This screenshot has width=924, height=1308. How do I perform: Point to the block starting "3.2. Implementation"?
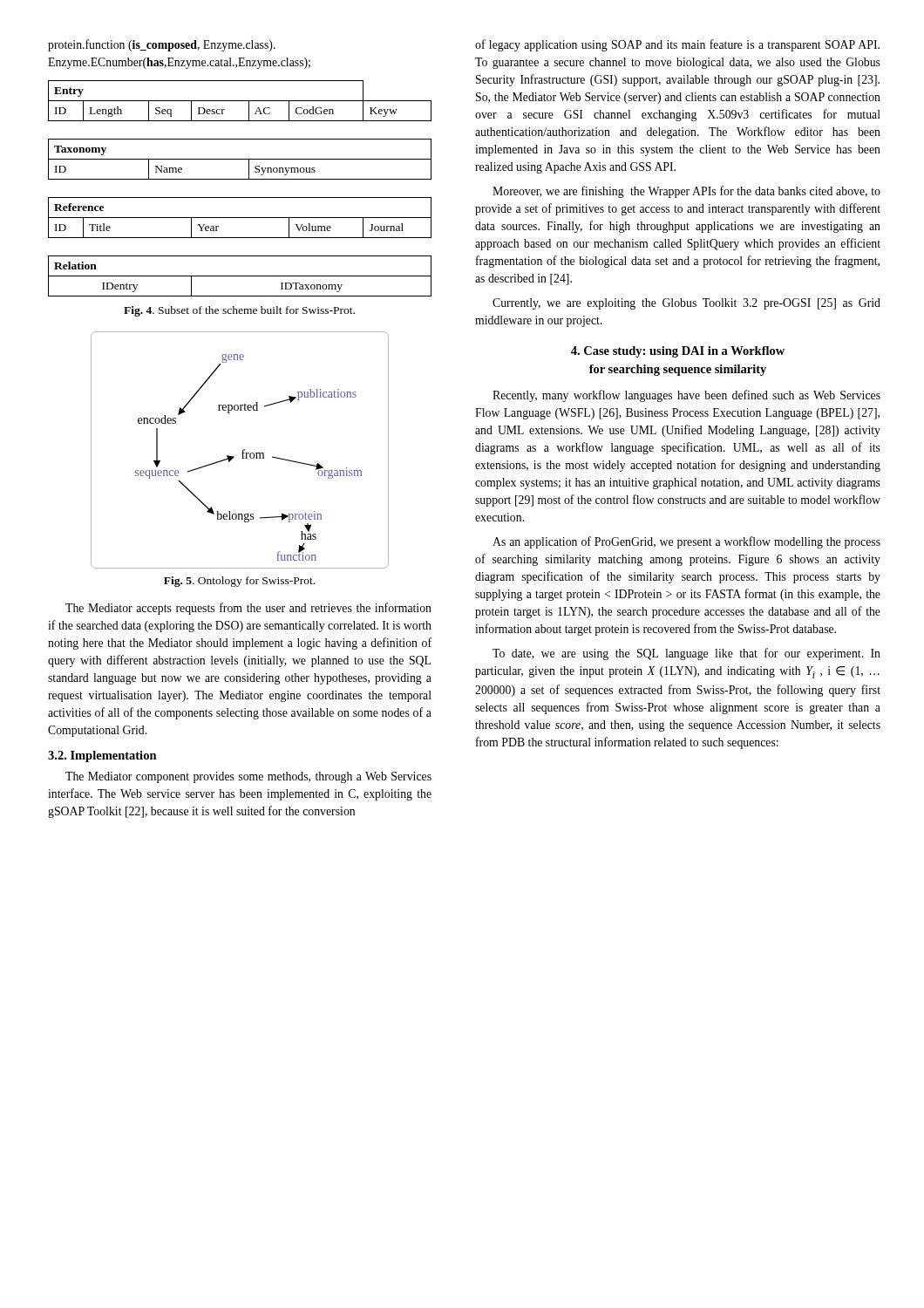[102, 755]
